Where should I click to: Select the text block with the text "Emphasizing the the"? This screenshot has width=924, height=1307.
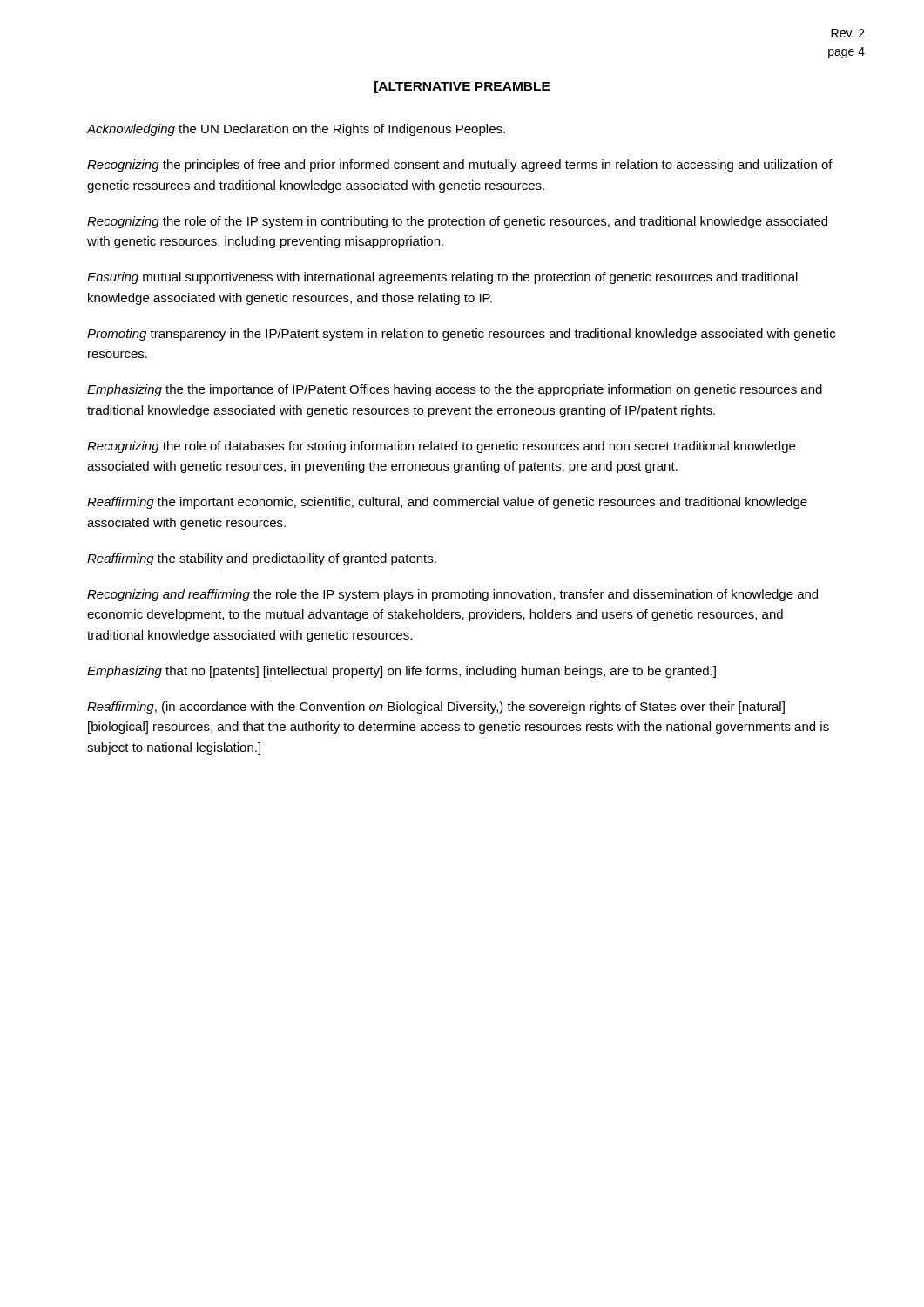coord(455,399)
